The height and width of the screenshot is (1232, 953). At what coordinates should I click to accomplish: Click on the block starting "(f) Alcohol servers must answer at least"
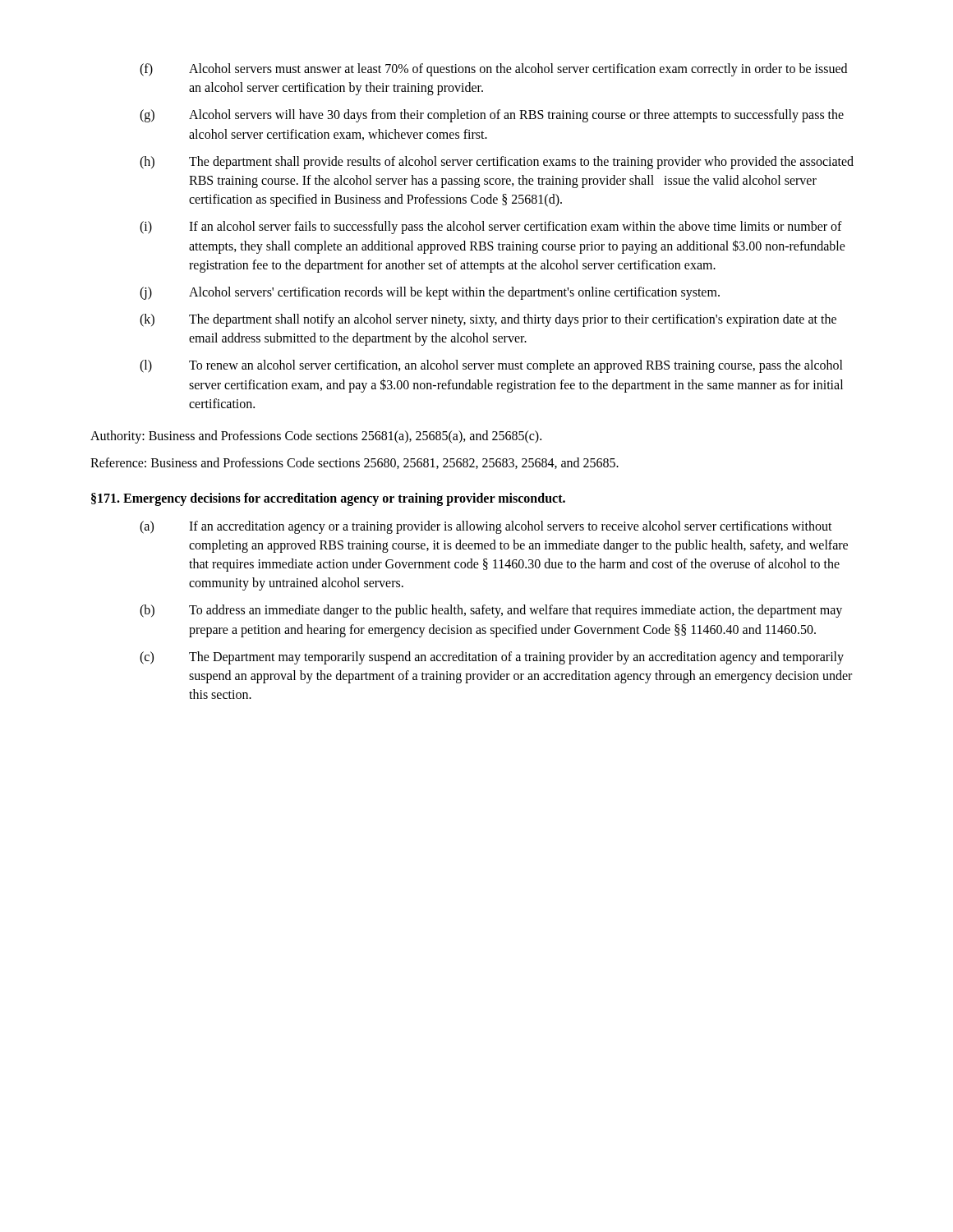476,78
